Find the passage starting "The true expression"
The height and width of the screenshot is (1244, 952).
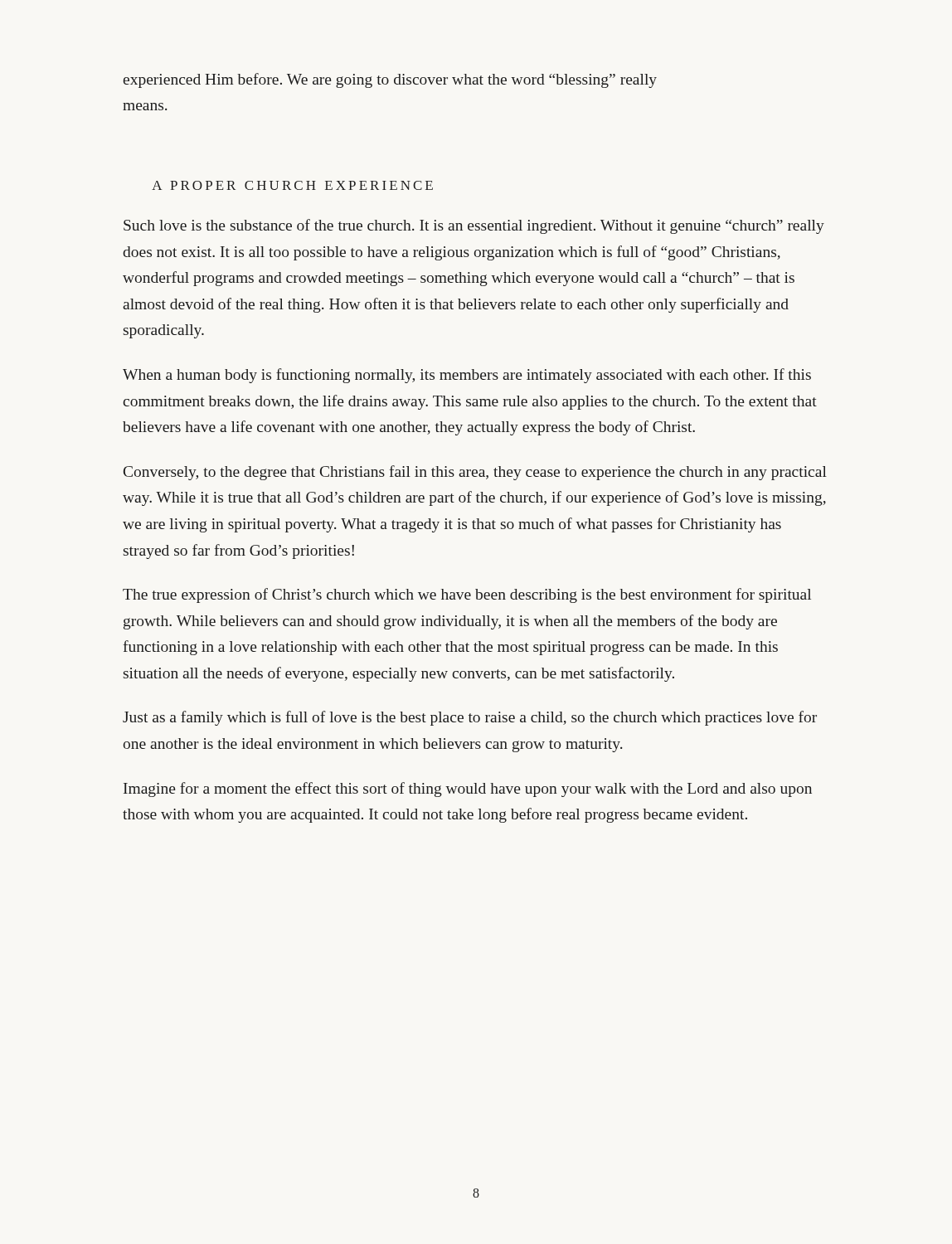476,634
